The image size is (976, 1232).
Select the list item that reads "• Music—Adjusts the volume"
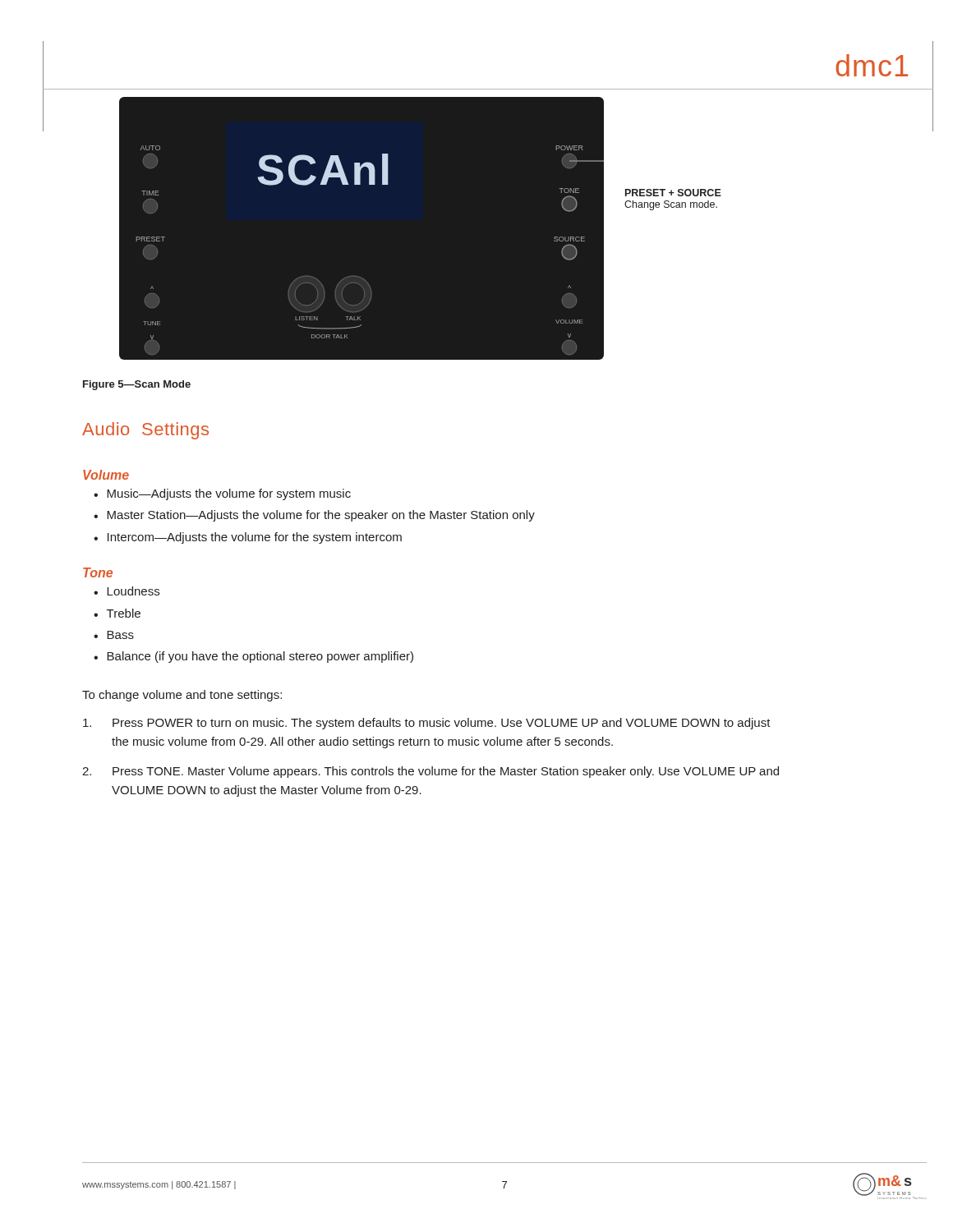coord(222,495)
